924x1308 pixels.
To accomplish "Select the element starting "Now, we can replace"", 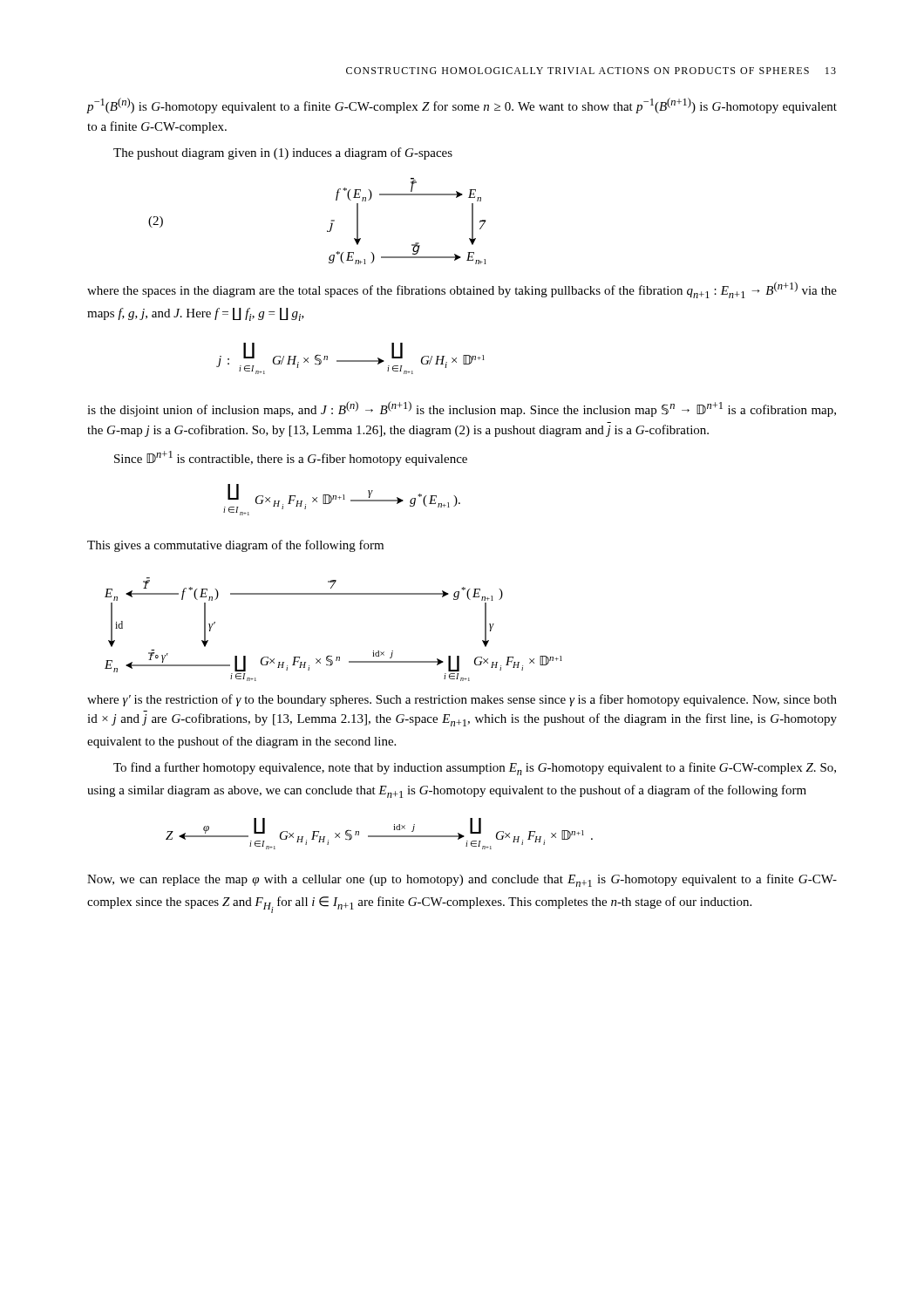I will (x=462, y=893).
